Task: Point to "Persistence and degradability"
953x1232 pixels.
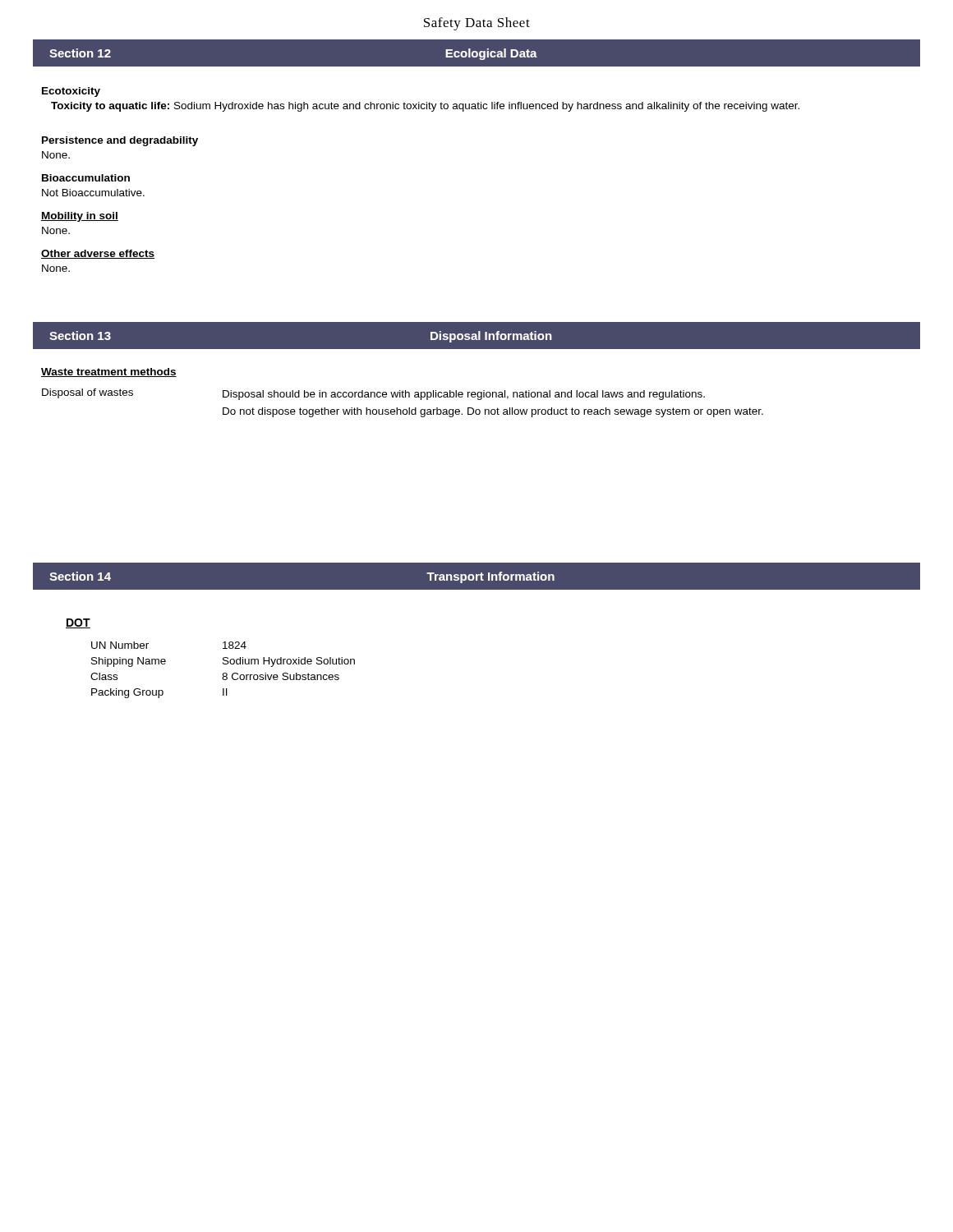Action: [120, 140]
